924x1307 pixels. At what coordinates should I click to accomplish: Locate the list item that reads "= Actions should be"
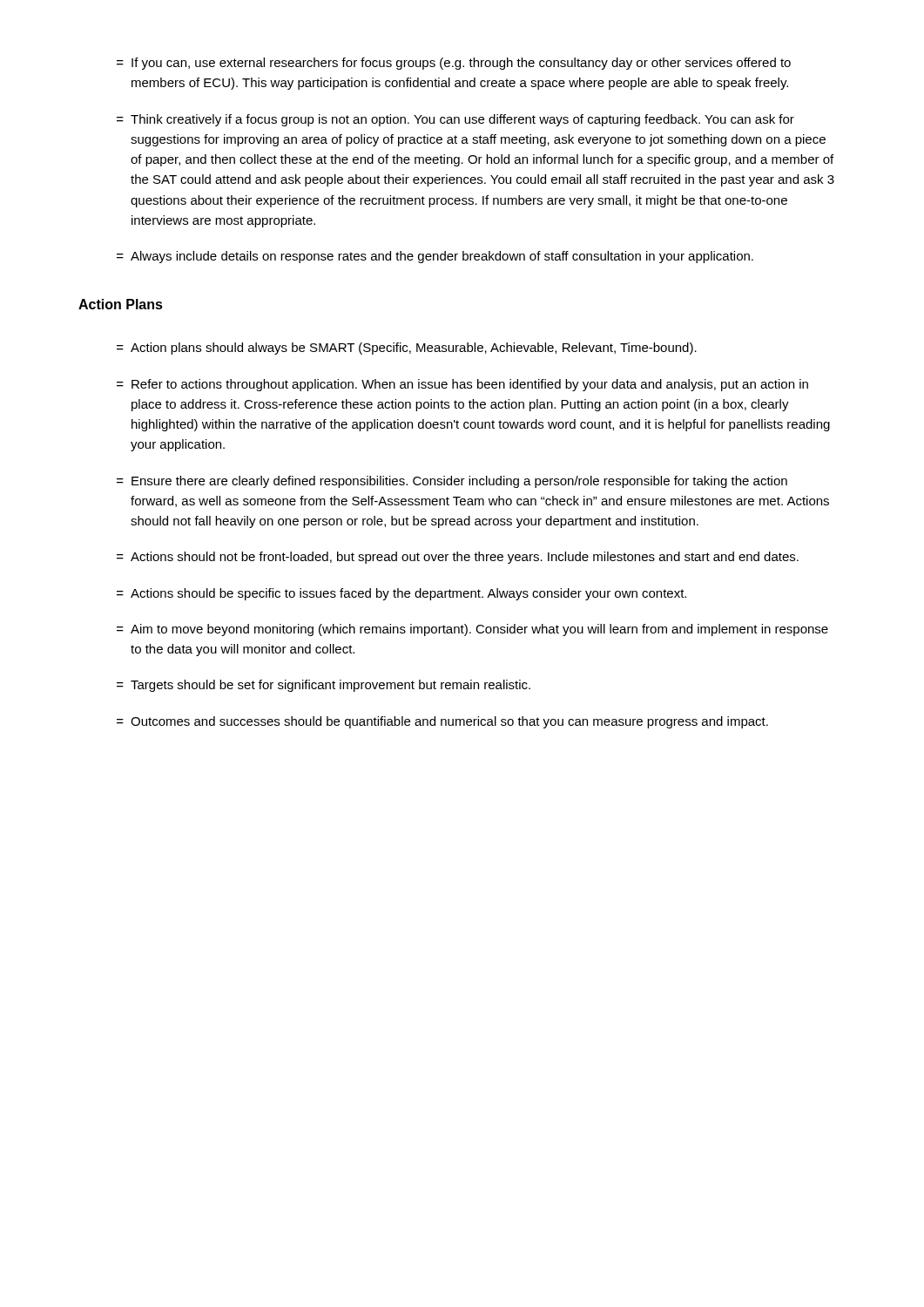click(458, 593)
